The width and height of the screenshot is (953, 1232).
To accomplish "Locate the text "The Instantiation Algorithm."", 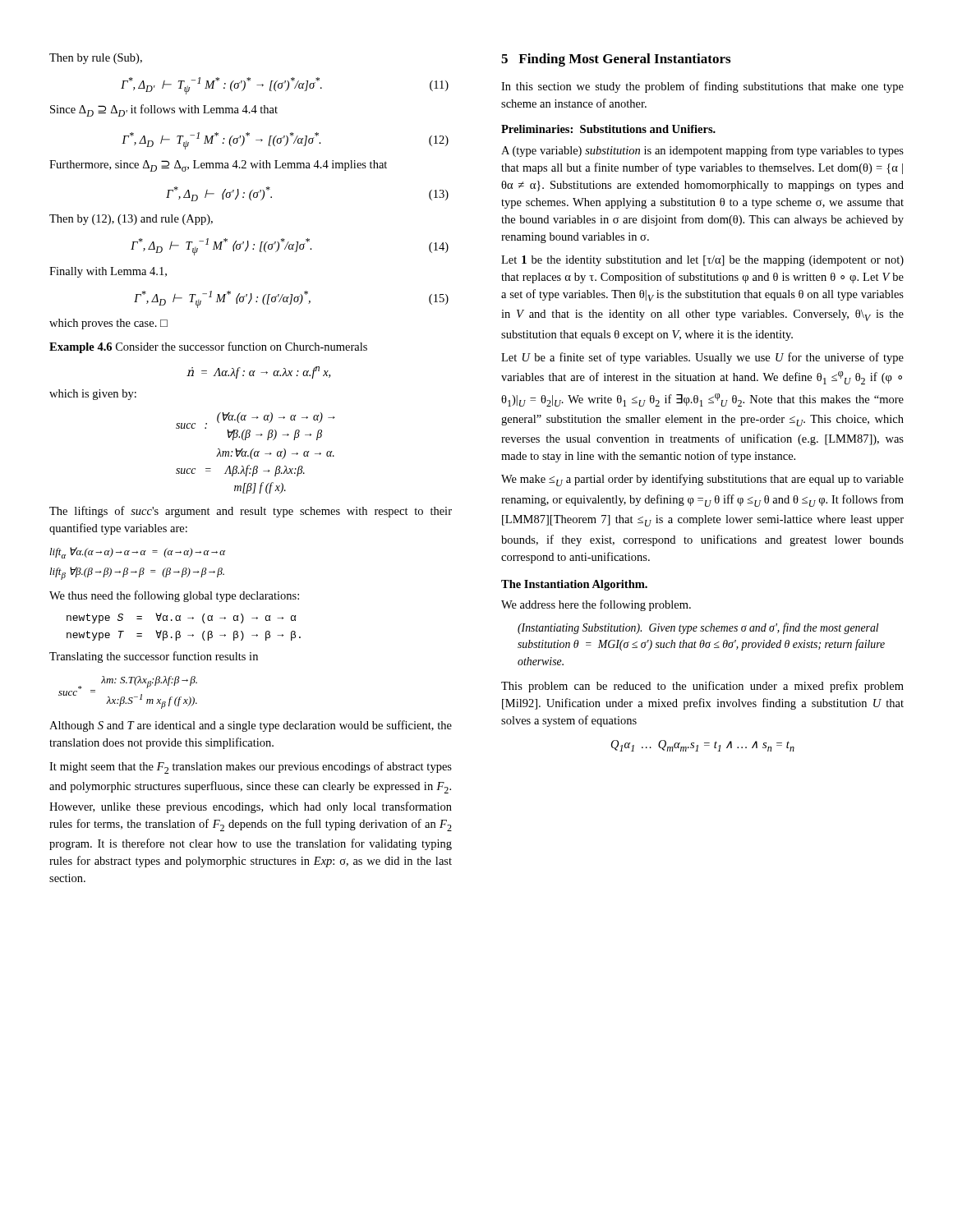I will 574,584.
